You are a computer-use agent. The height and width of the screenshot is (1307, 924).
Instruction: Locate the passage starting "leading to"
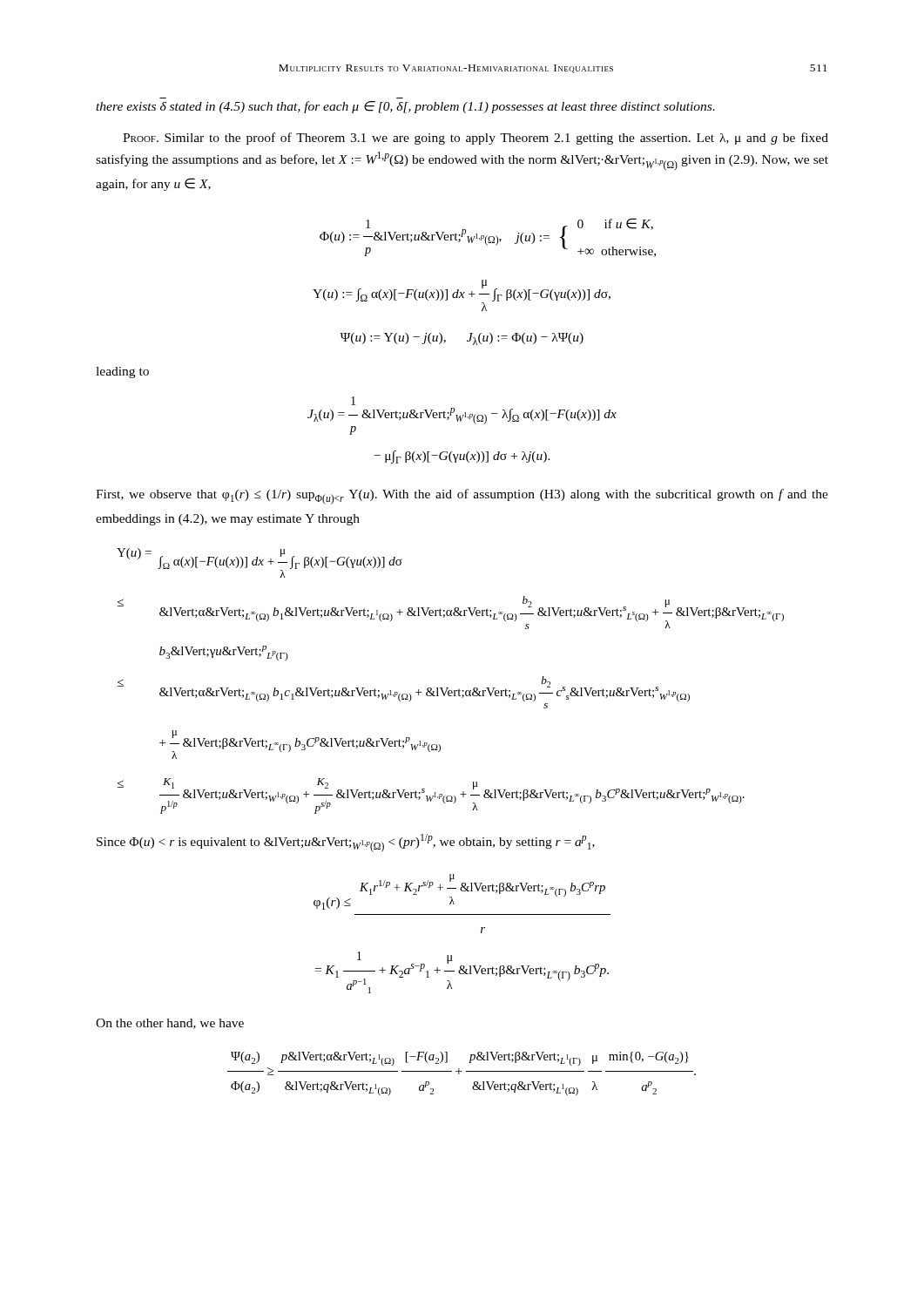coord(123,371)
